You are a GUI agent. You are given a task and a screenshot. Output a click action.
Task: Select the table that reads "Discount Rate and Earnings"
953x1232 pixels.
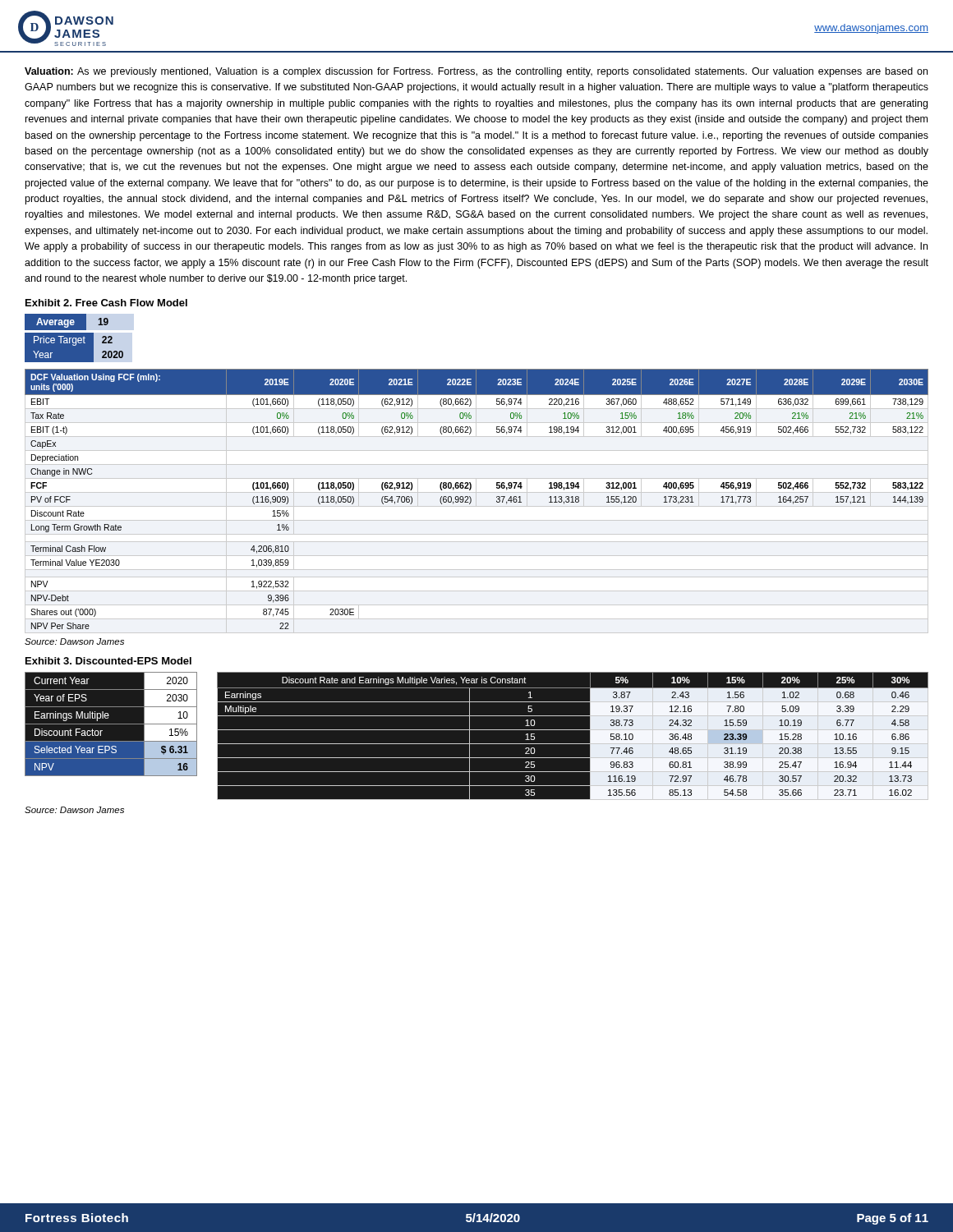click(x=573, y=736)
